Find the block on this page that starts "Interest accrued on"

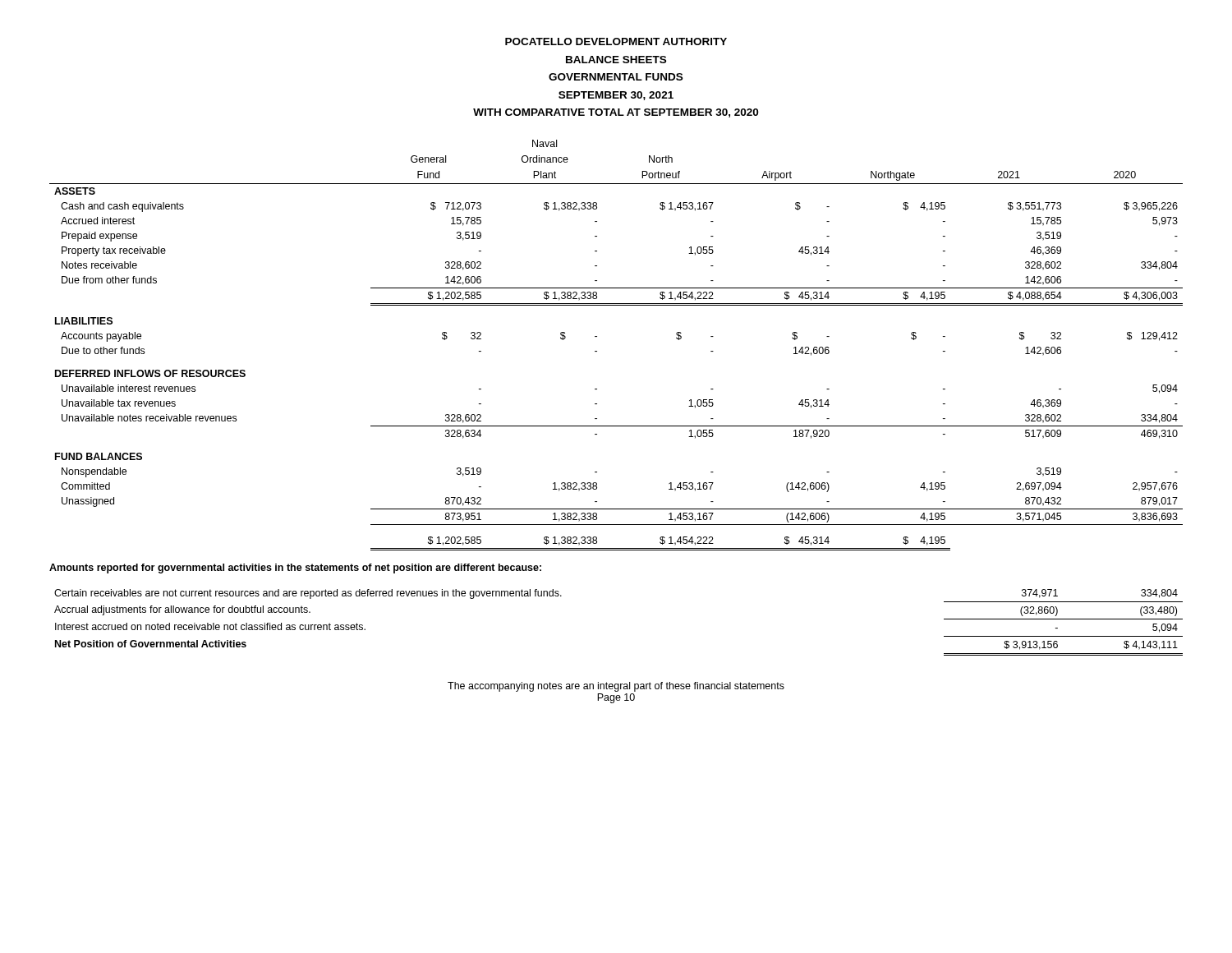click(x=216, y=627)
